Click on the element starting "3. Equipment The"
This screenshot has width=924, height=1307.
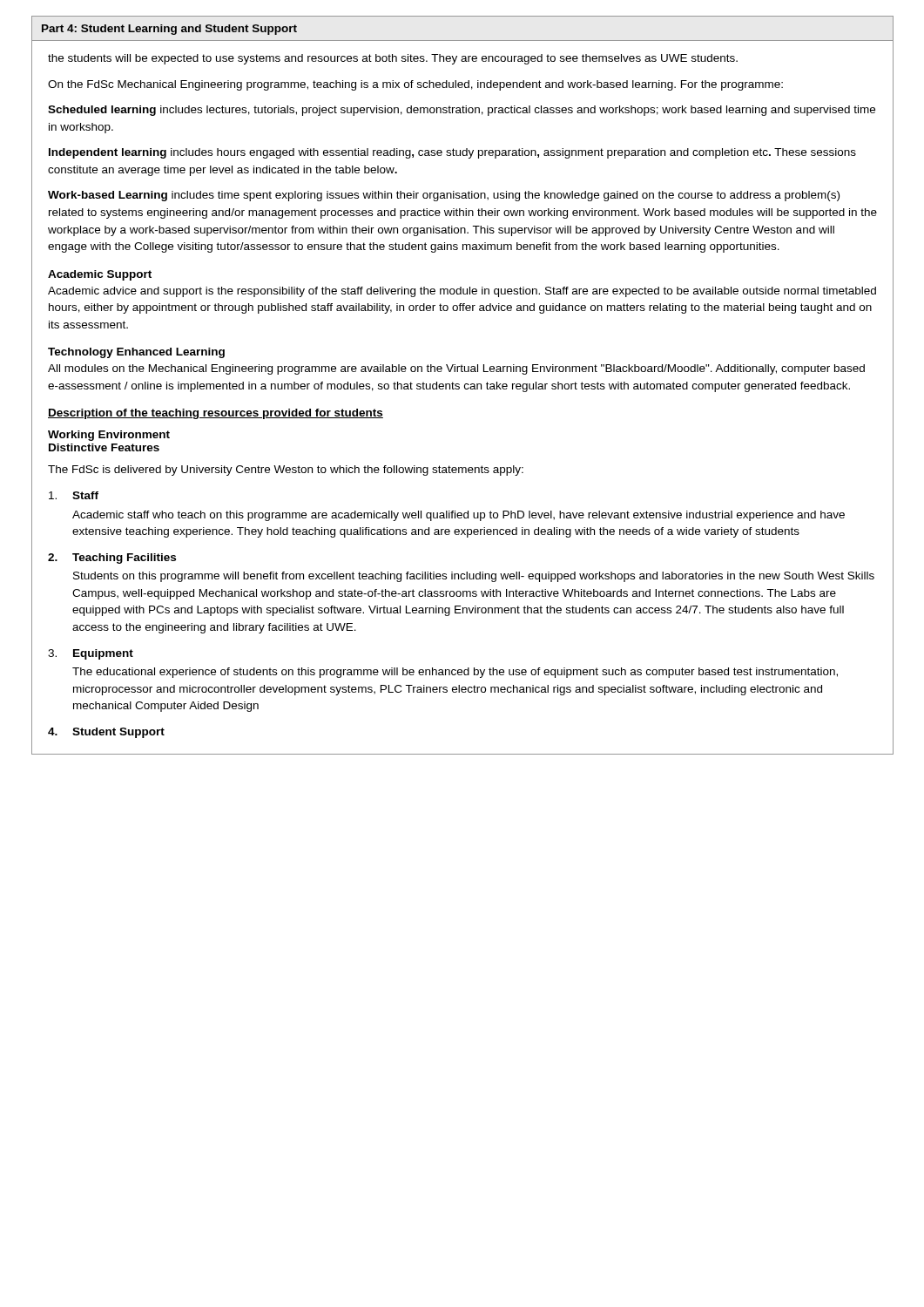462,679
